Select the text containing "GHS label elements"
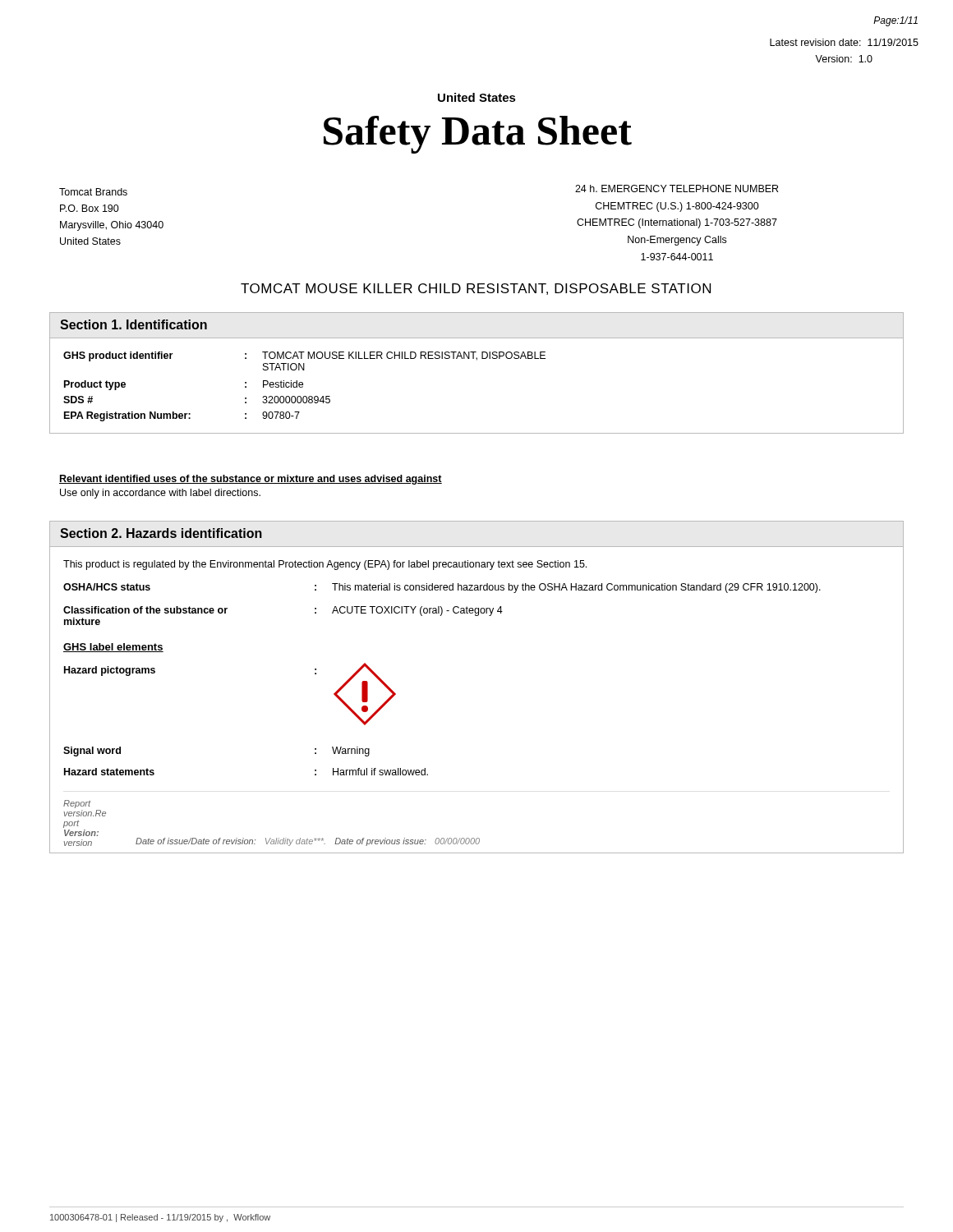Viewport: 953px width, 1232px height. pyautogui.click(x=113, y=647)
